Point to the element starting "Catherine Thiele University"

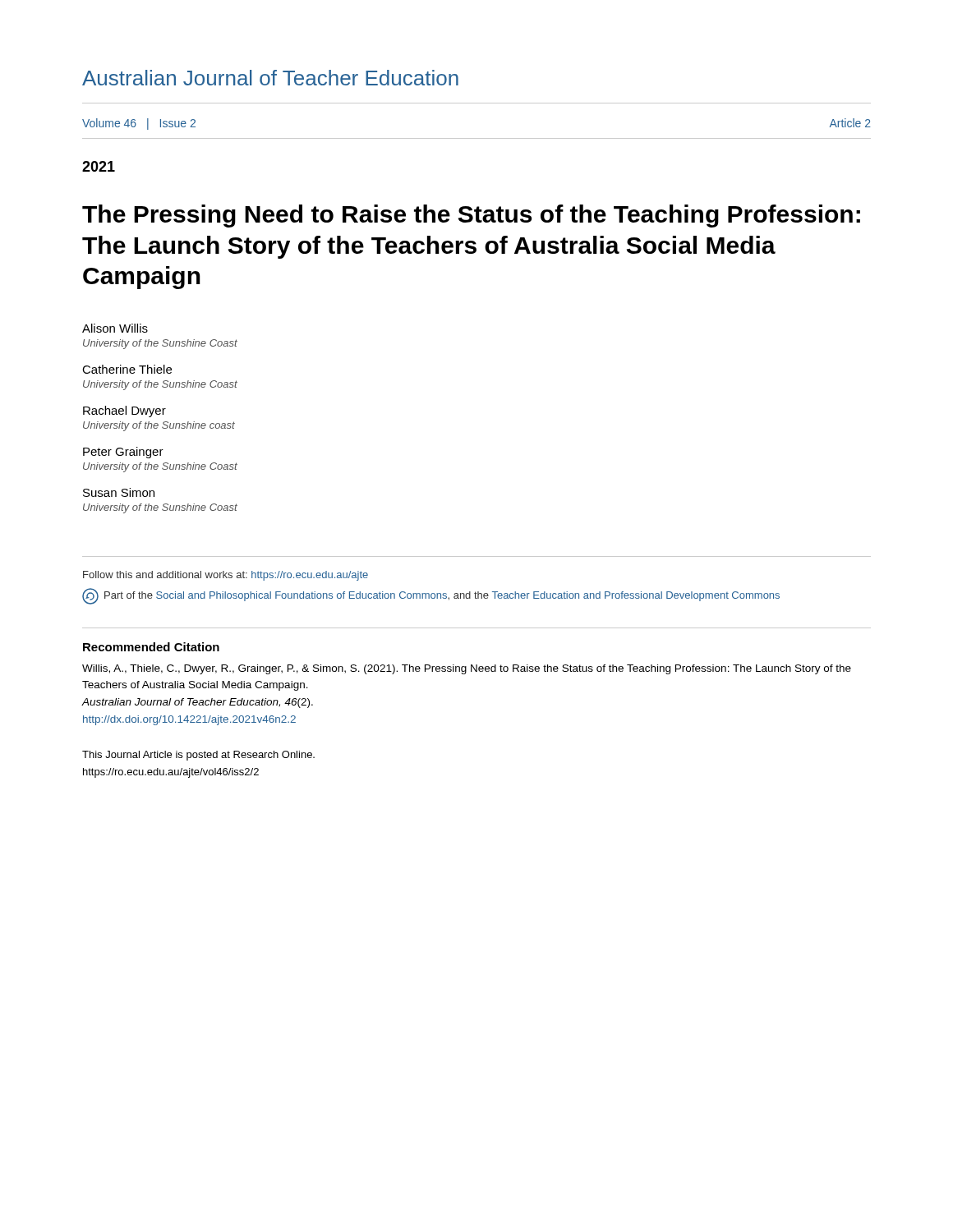[x=127, y=369]
